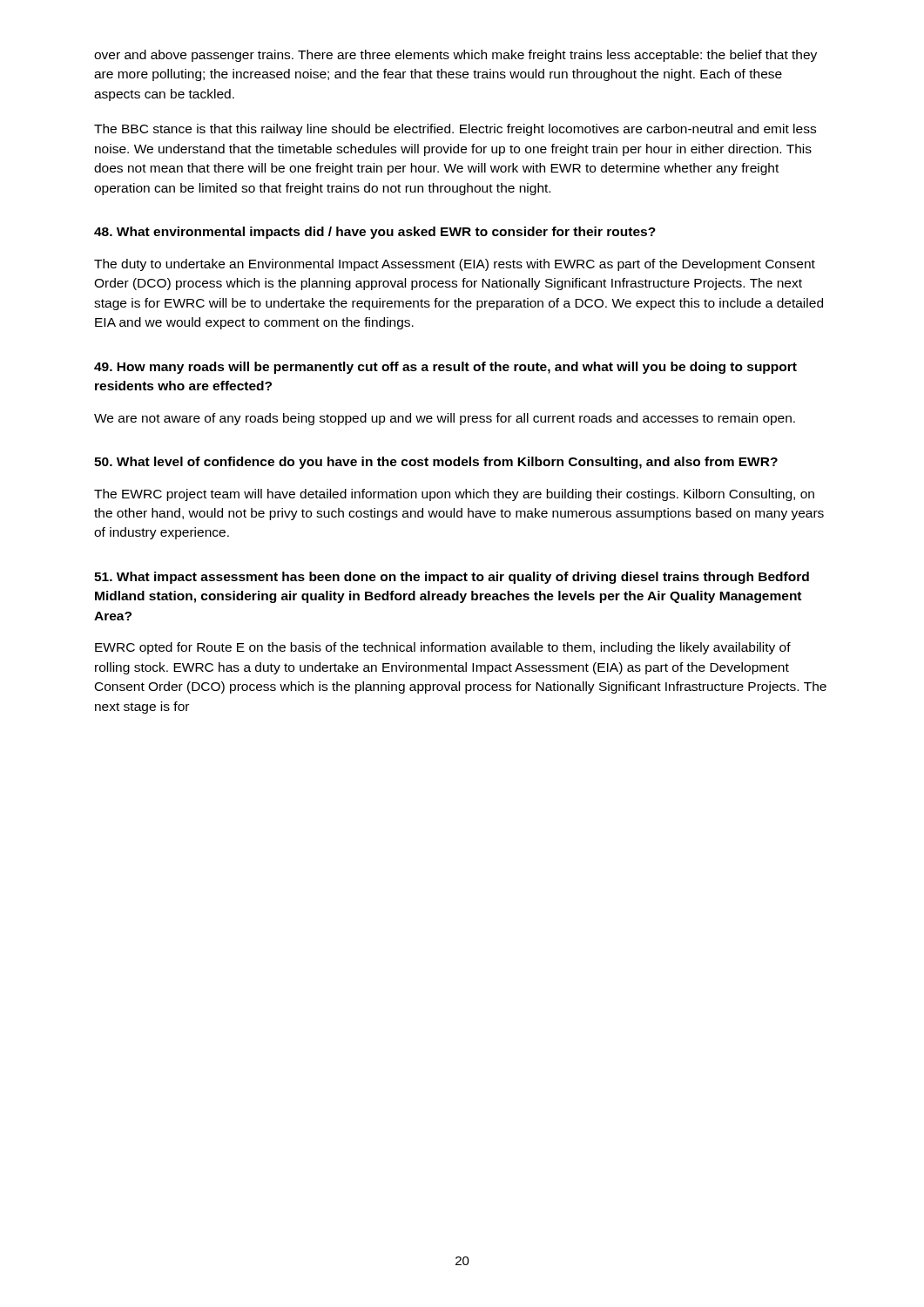Screen dimensions: 1307x924
Task: Click the section header that begins "49. How many roads will be"
Action: tap(445, 376)
